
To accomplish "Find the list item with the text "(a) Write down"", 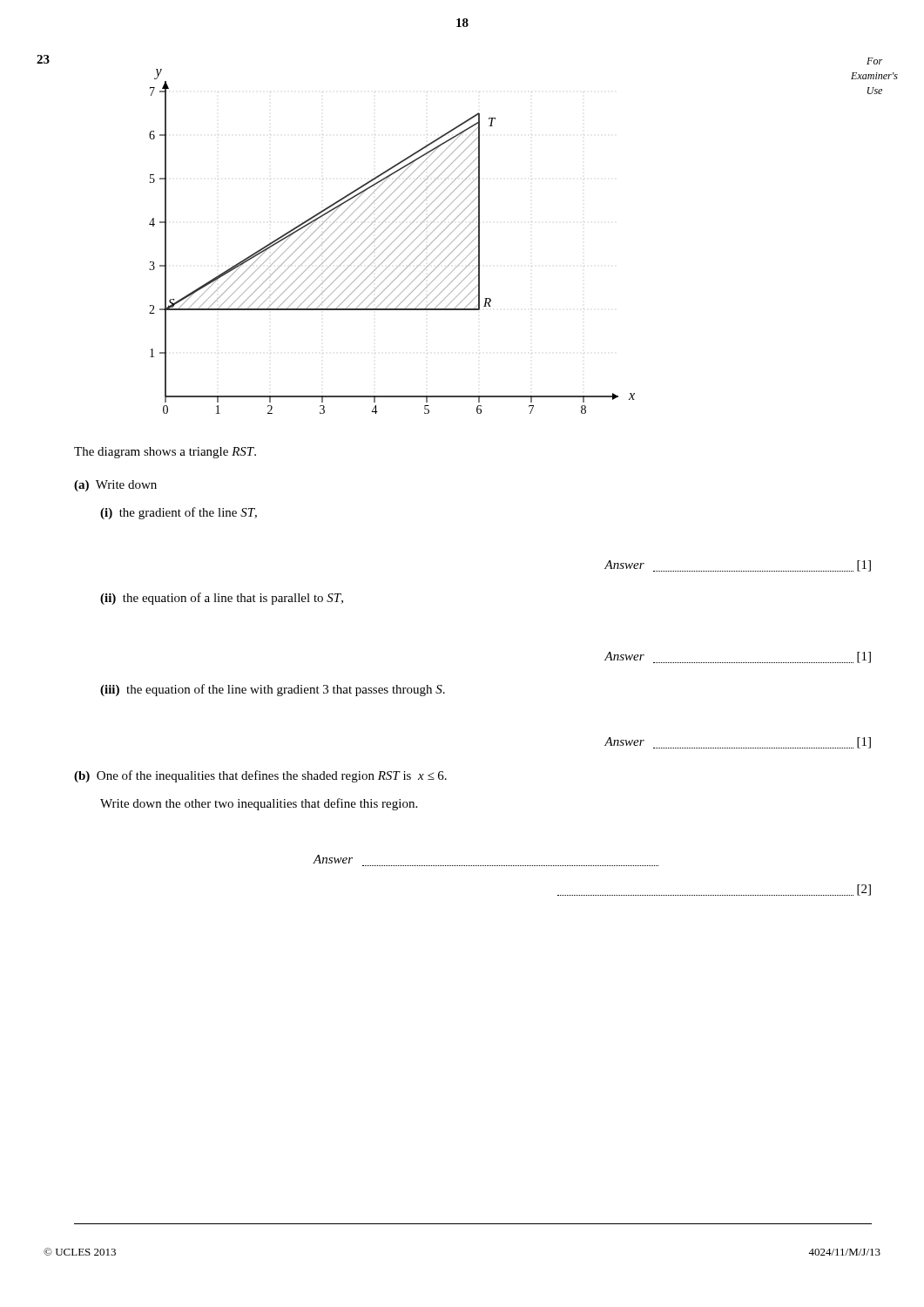I will tap(116, 484).
